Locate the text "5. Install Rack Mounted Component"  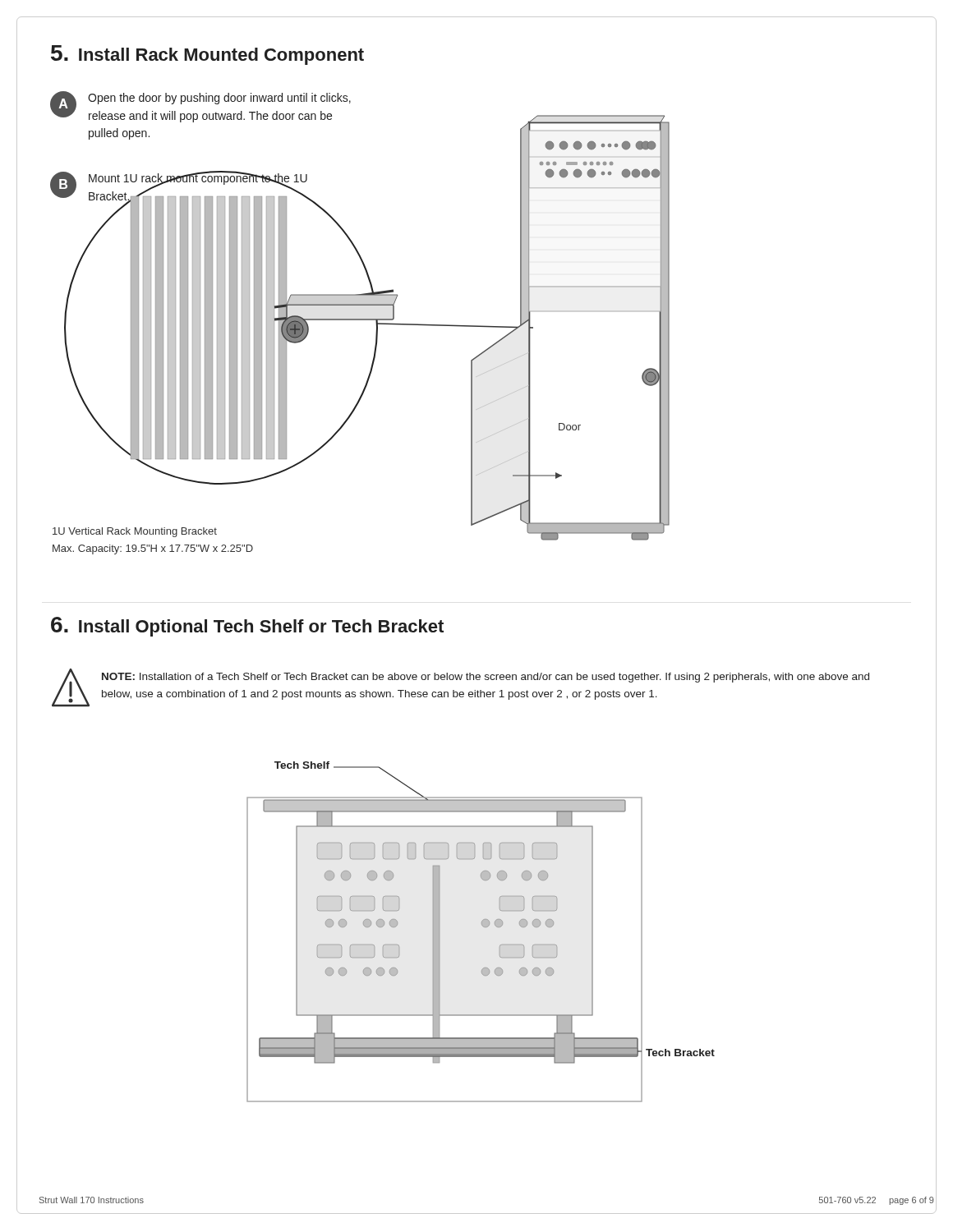coord(207,53)
